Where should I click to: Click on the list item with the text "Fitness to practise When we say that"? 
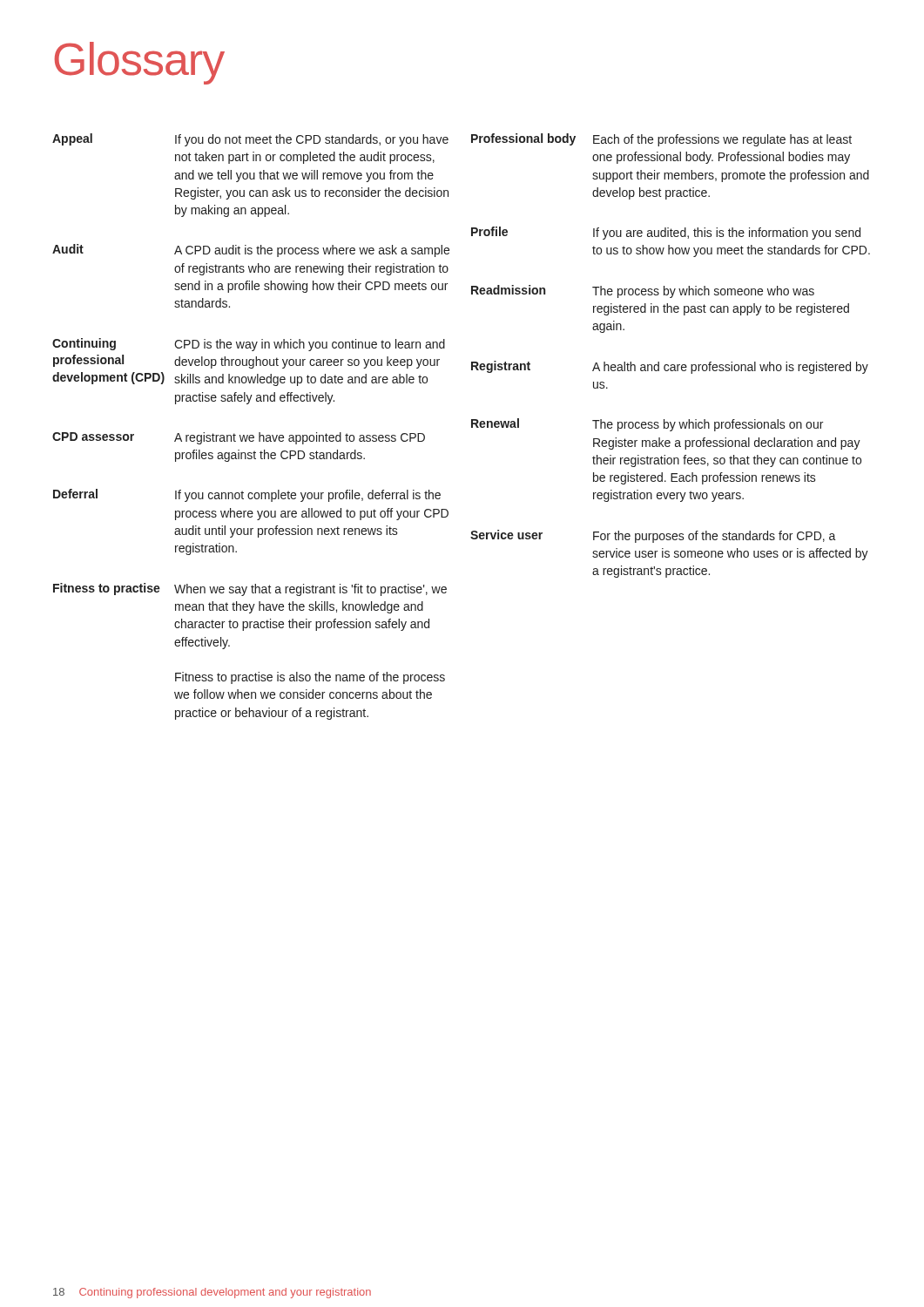click(x=250, y=589)
